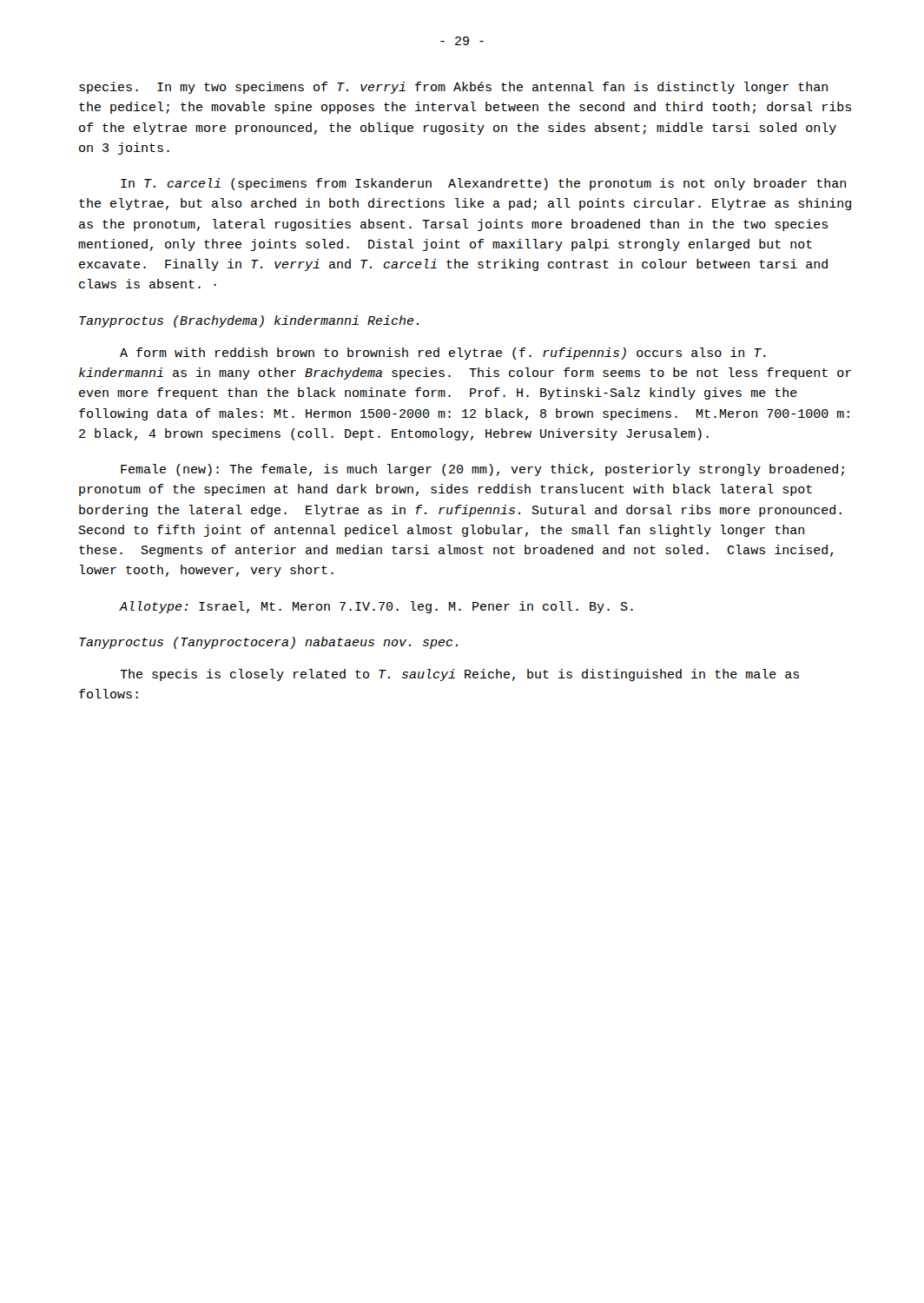
Task: Locate the text block containing "species. In my two specimens of"
Action: pos(465,118)
